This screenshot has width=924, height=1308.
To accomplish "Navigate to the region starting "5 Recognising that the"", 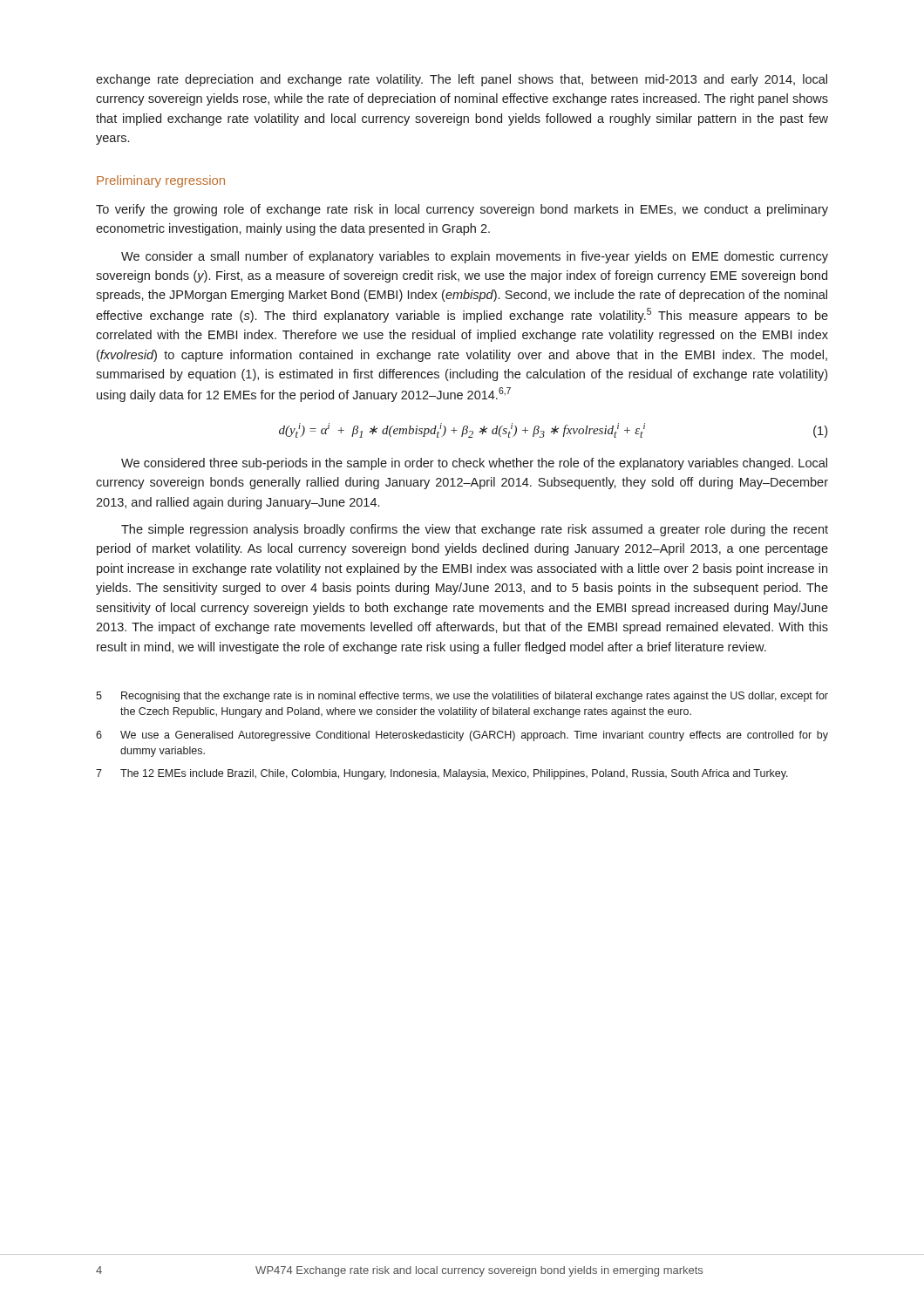I will point(462,704).
